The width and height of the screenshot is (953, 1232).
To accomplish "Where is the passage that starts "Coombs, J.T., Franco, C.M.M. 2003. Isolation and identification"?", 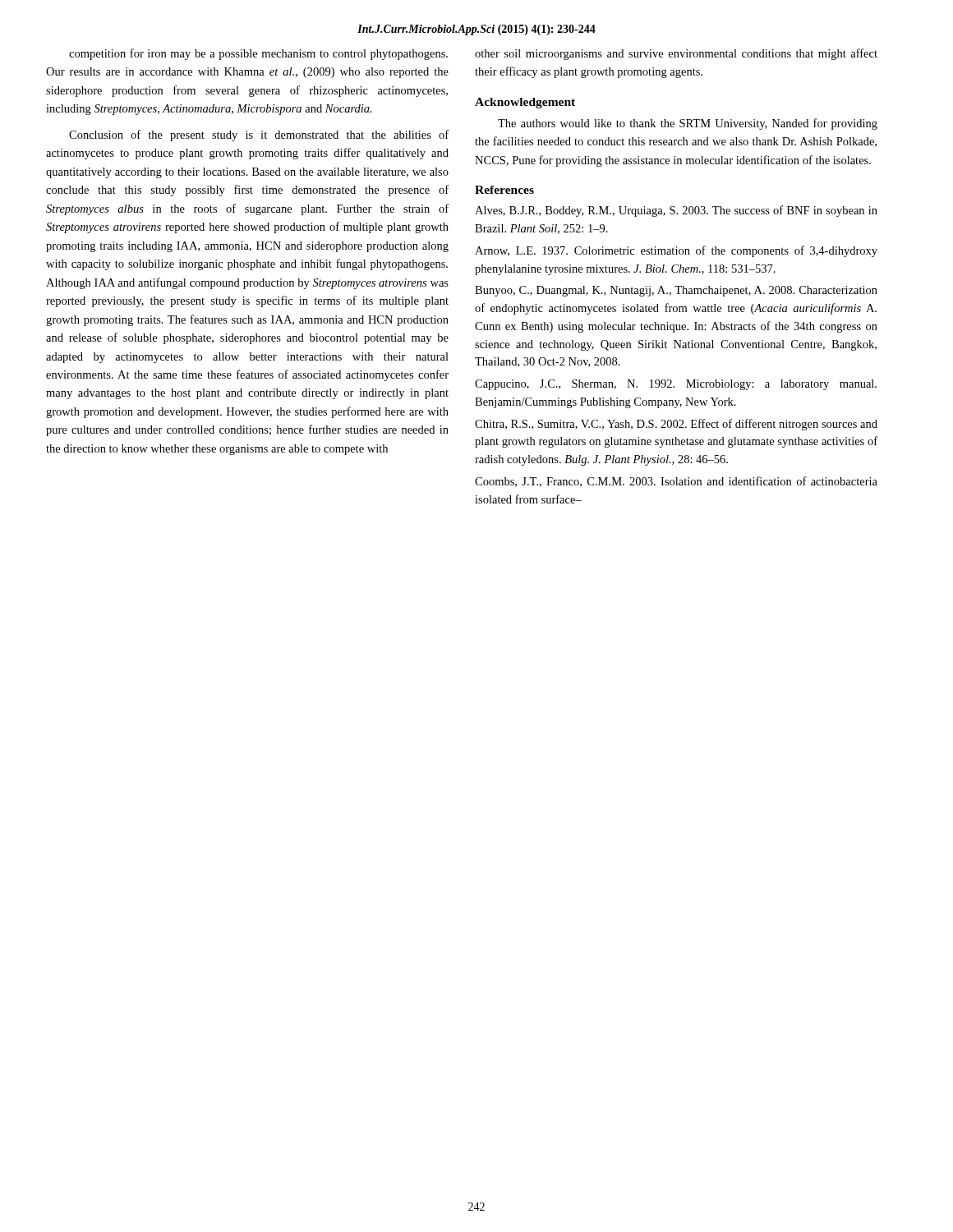I will point(676,490).
